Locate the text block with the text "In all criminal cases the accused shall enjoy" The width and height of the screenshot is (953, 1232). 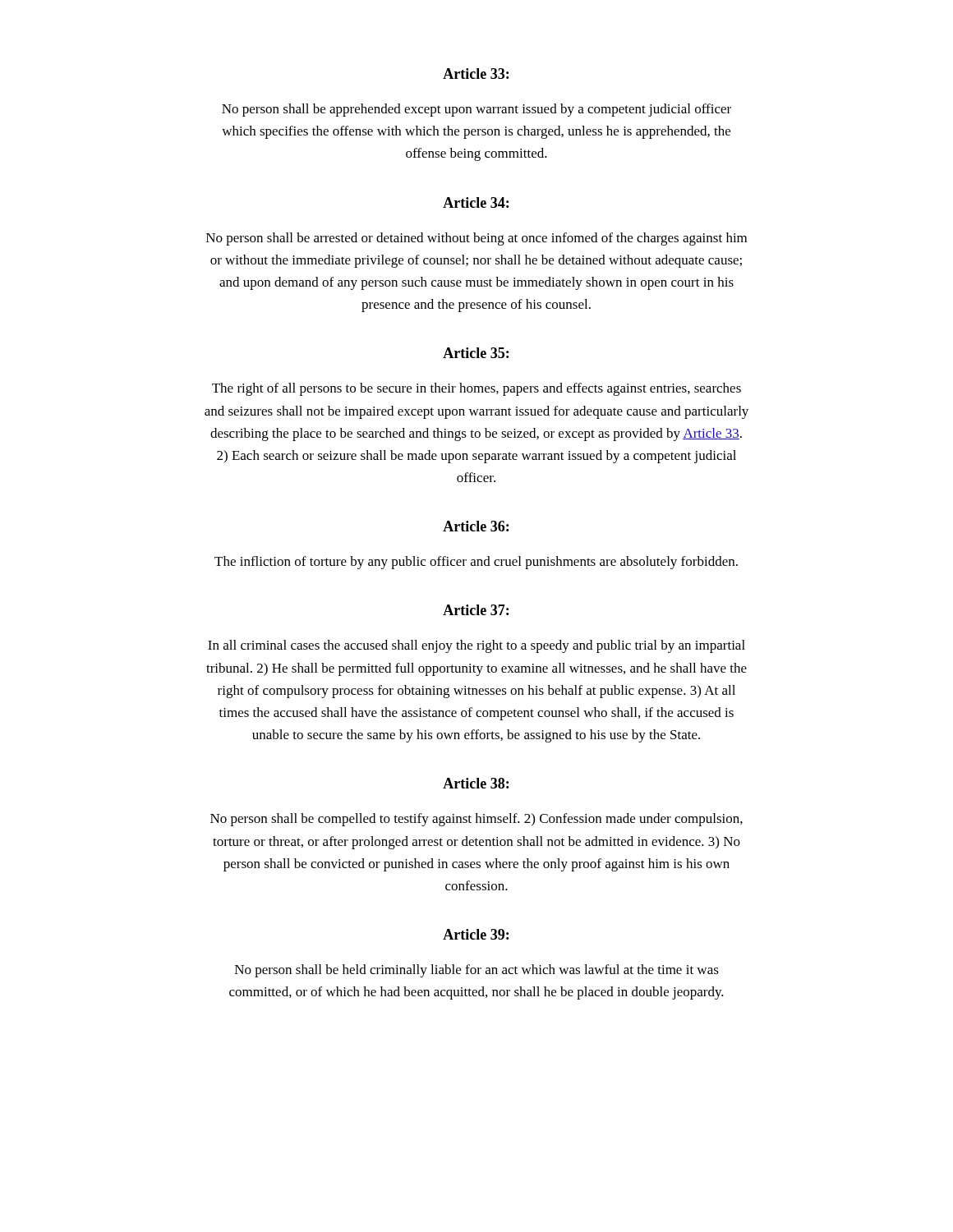476,690
